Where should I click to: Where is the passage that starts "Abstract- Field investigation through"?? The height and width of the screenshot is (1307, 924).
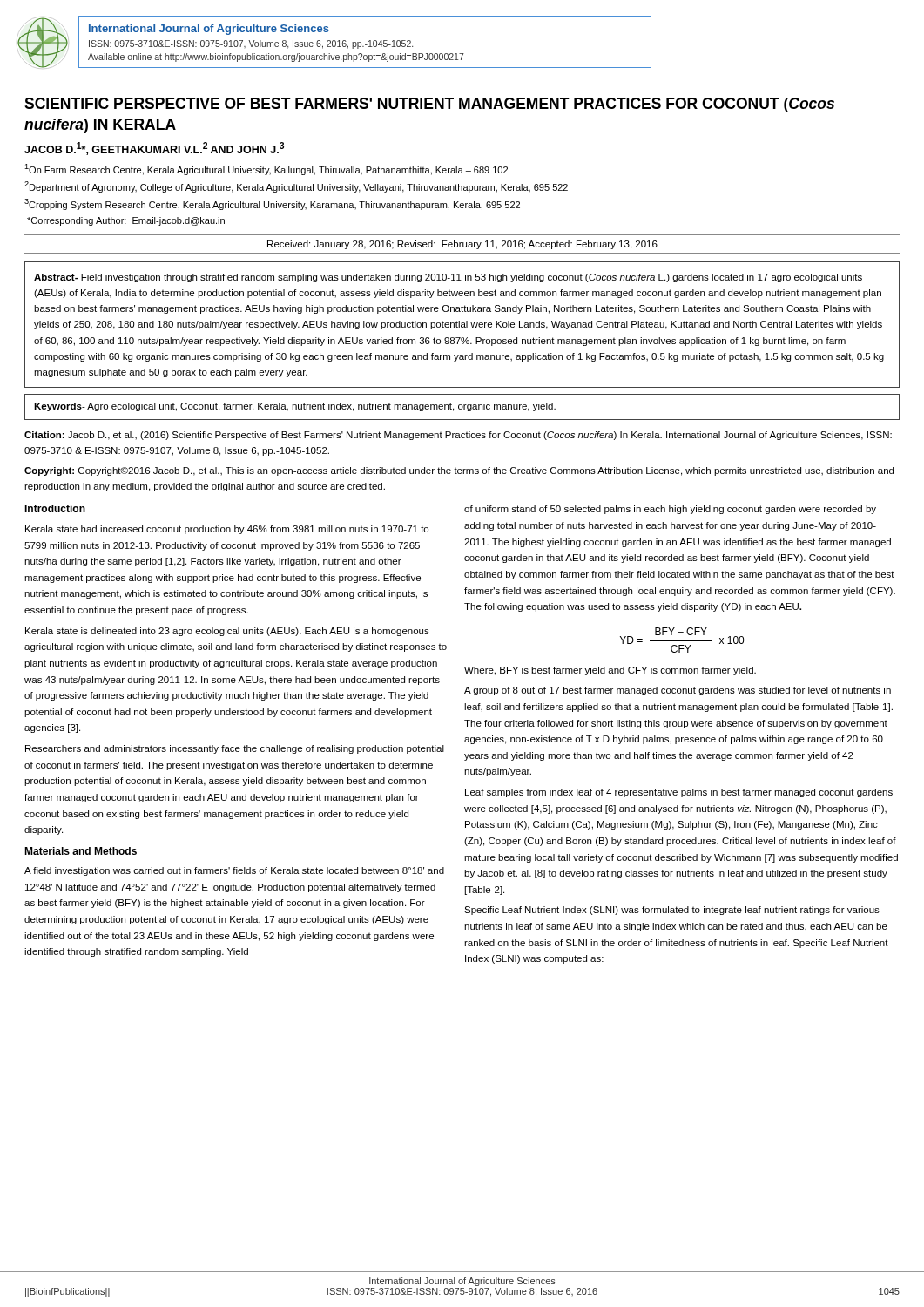click(x=459, y=325)
